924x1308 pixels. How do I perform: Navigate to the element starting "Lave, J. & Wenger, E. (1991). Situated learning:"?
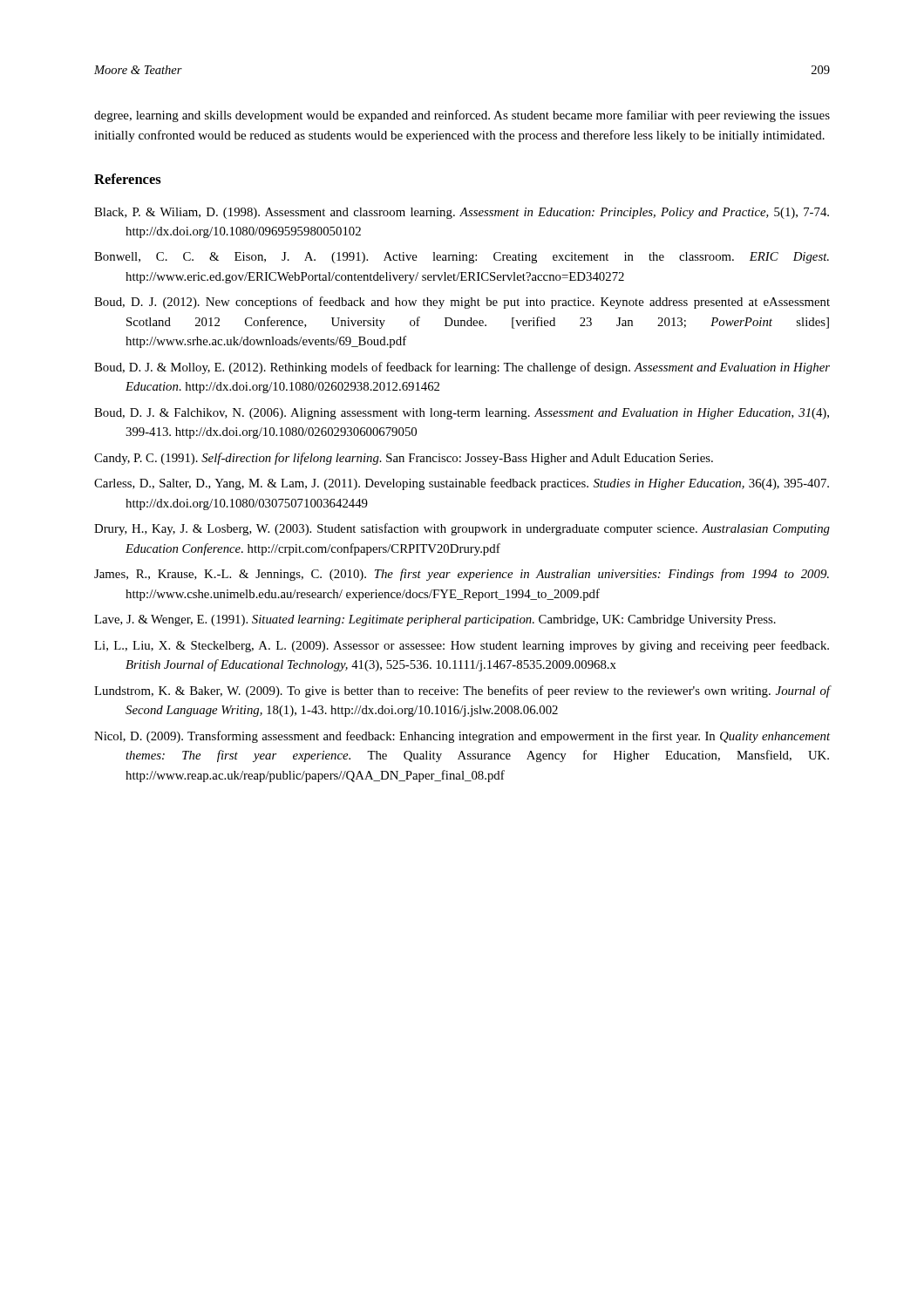click(435, 619)
